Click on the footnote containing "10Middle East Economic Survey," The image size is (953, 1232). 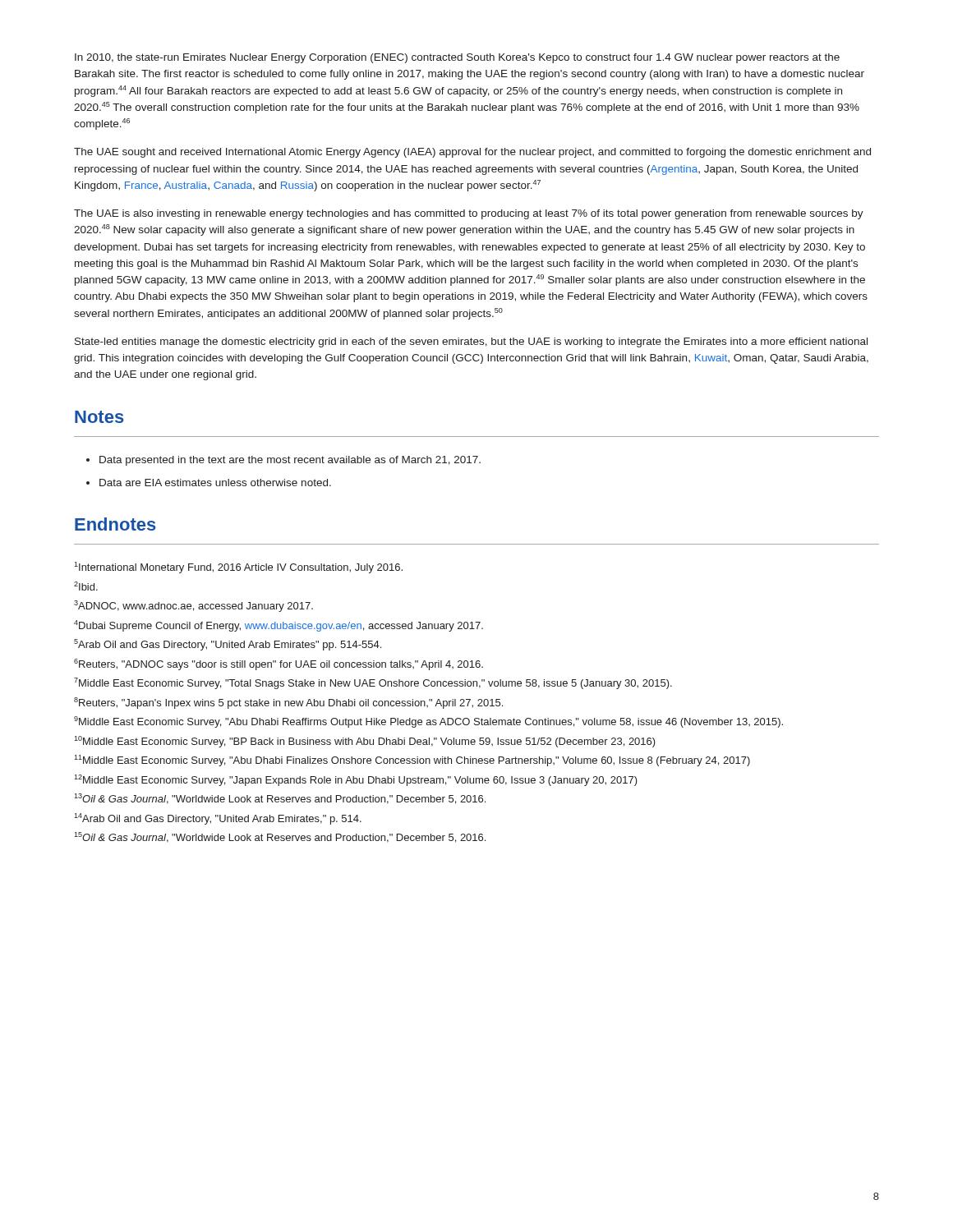[365, 740]
